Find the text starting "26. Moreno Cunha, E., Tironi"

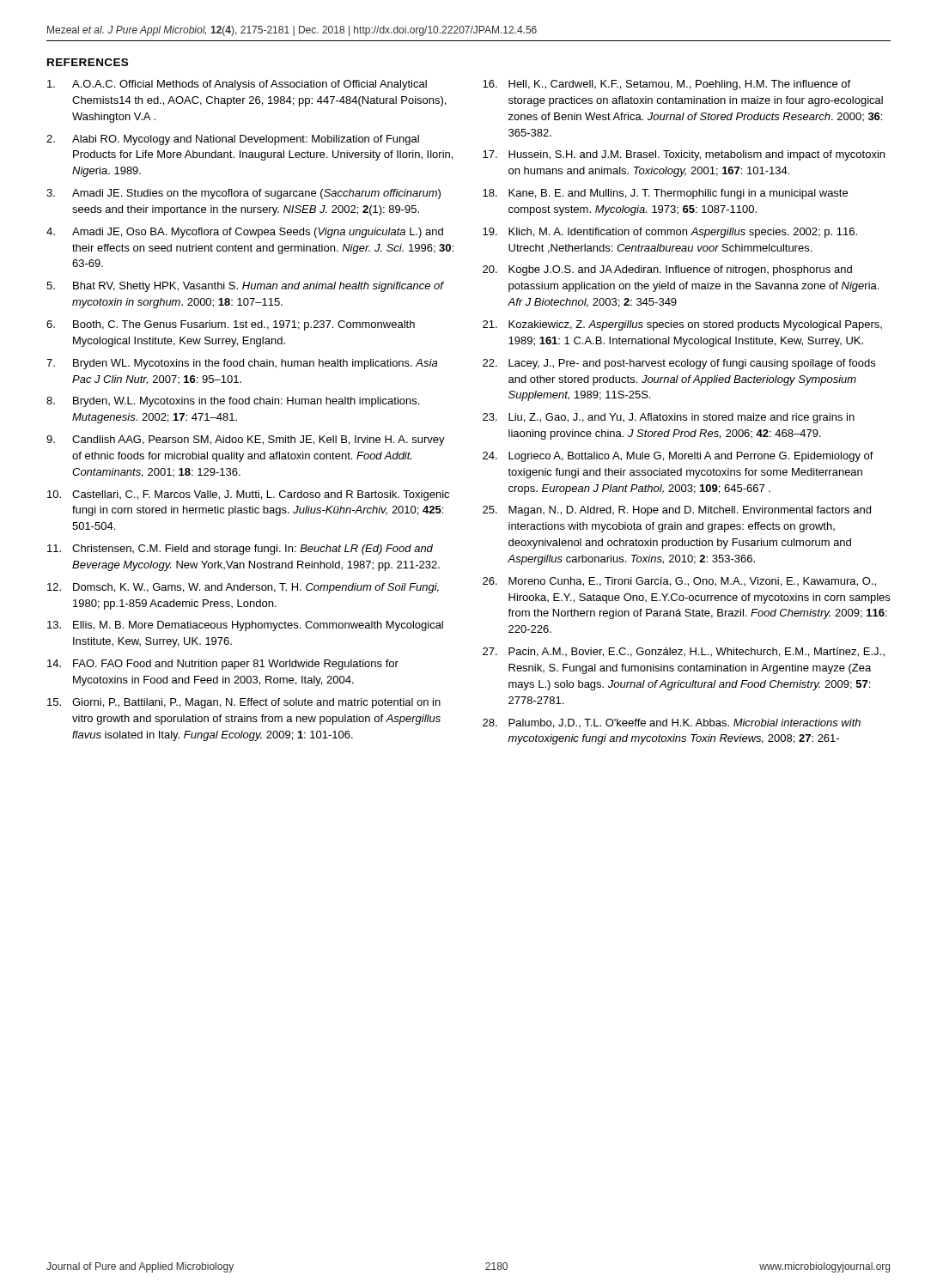(x=686, y=606)
